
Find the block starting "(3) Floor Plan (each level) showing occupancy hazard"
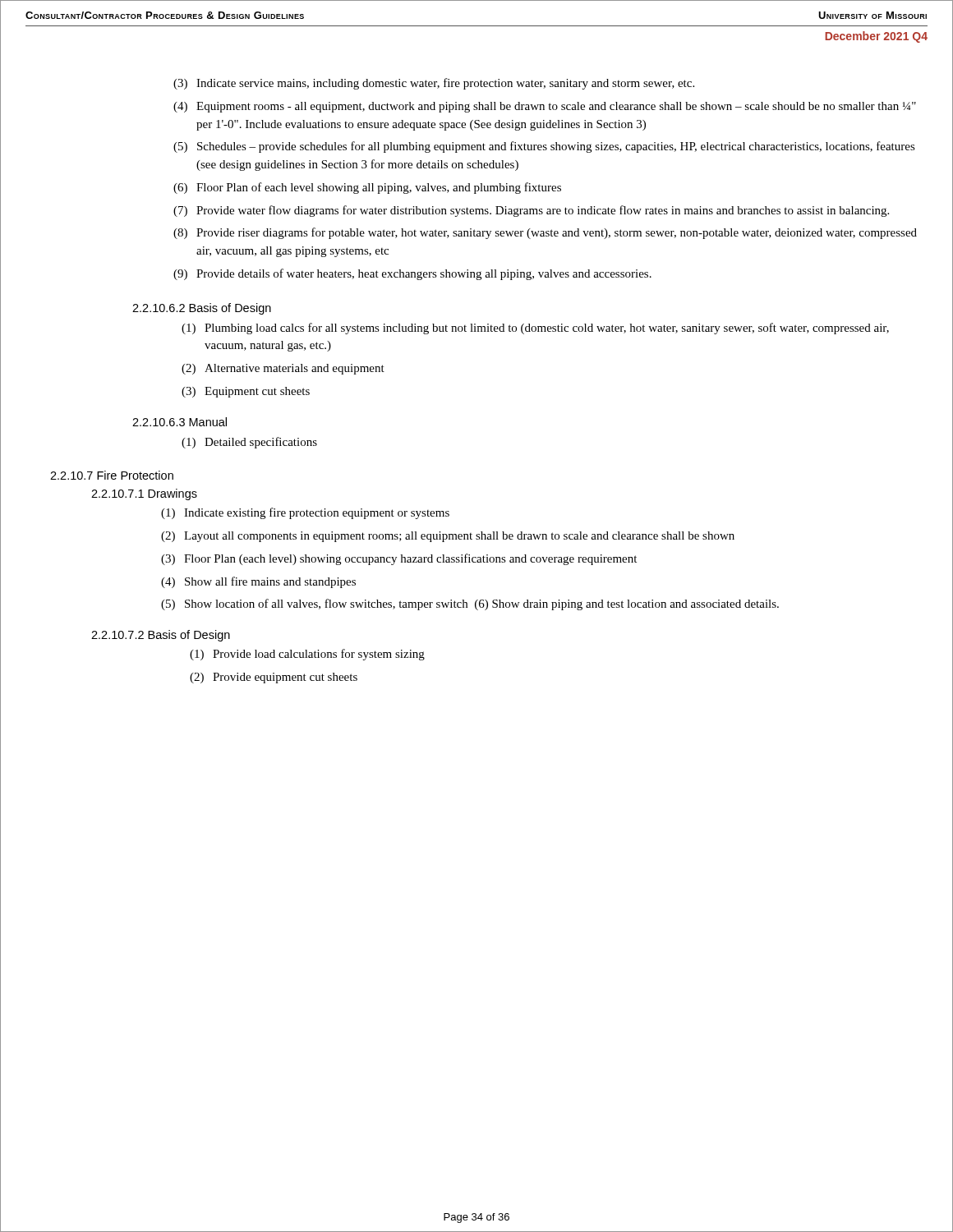[544, 559]
